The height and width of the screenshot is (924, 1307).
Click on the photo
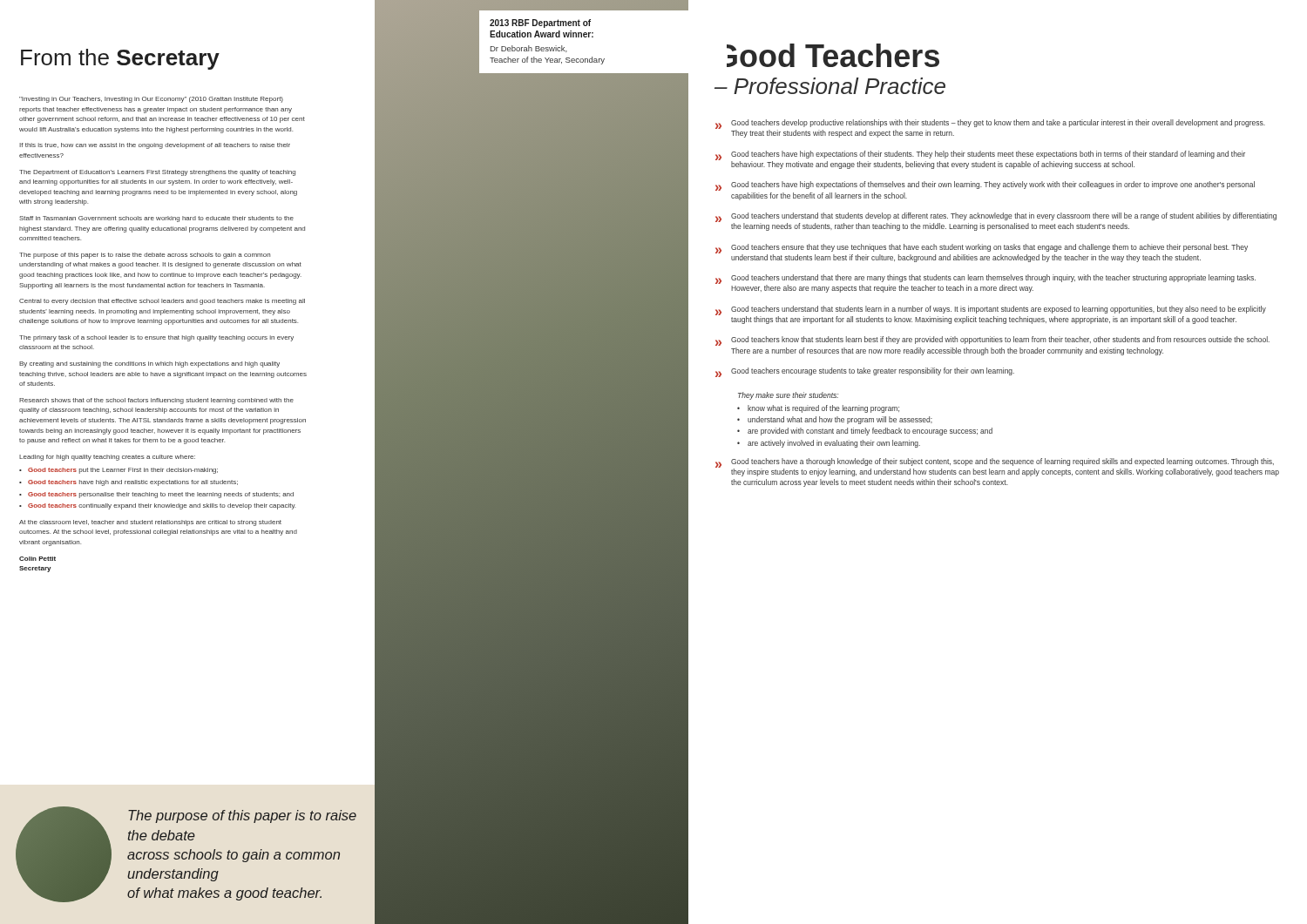point(64,854)
